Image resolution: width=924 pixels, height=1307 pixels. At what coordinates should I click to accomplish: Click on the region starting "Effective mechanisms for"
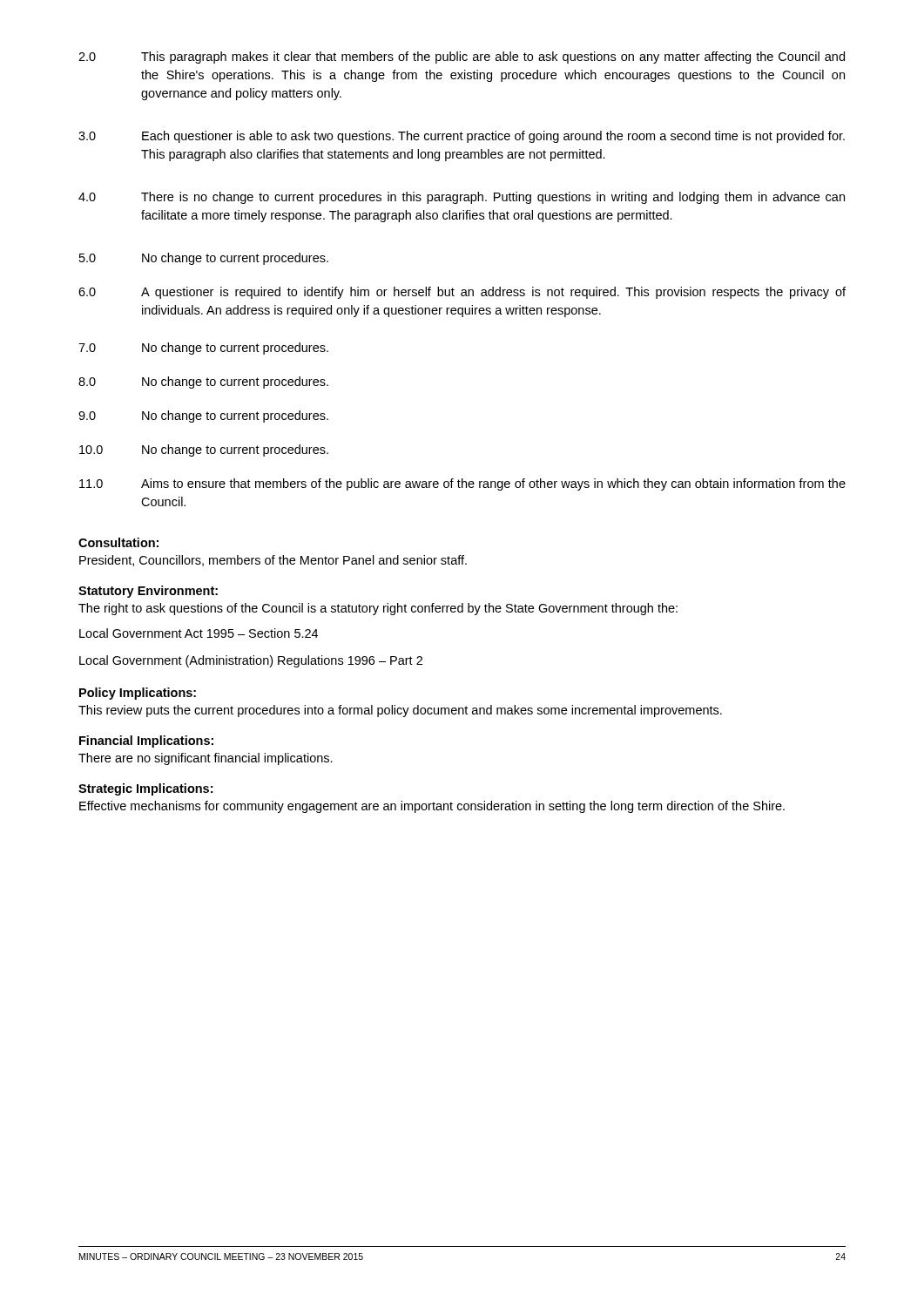click(432, 806)
